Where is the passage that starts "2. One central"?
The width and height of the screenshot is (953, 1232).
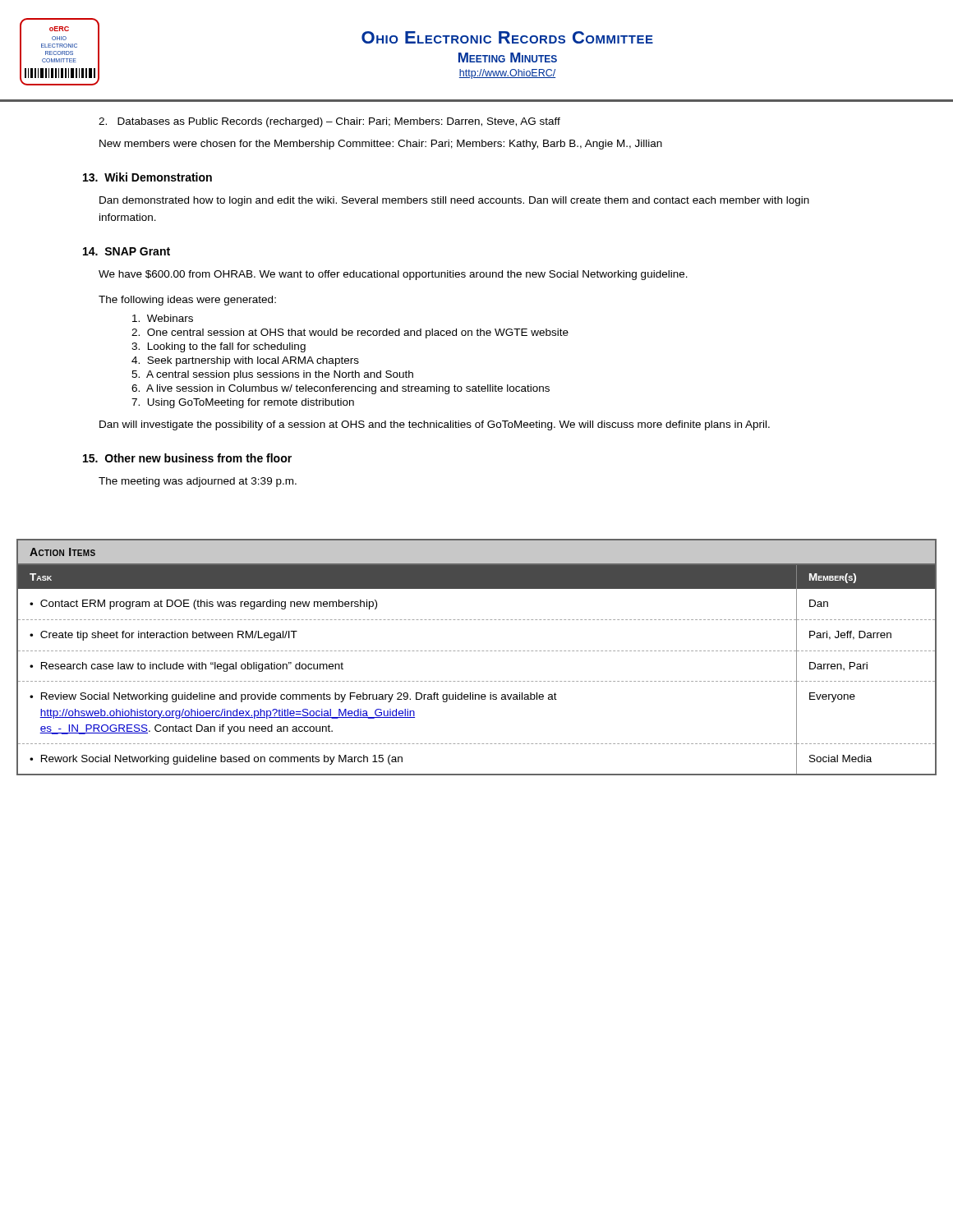tap(350, 332)
